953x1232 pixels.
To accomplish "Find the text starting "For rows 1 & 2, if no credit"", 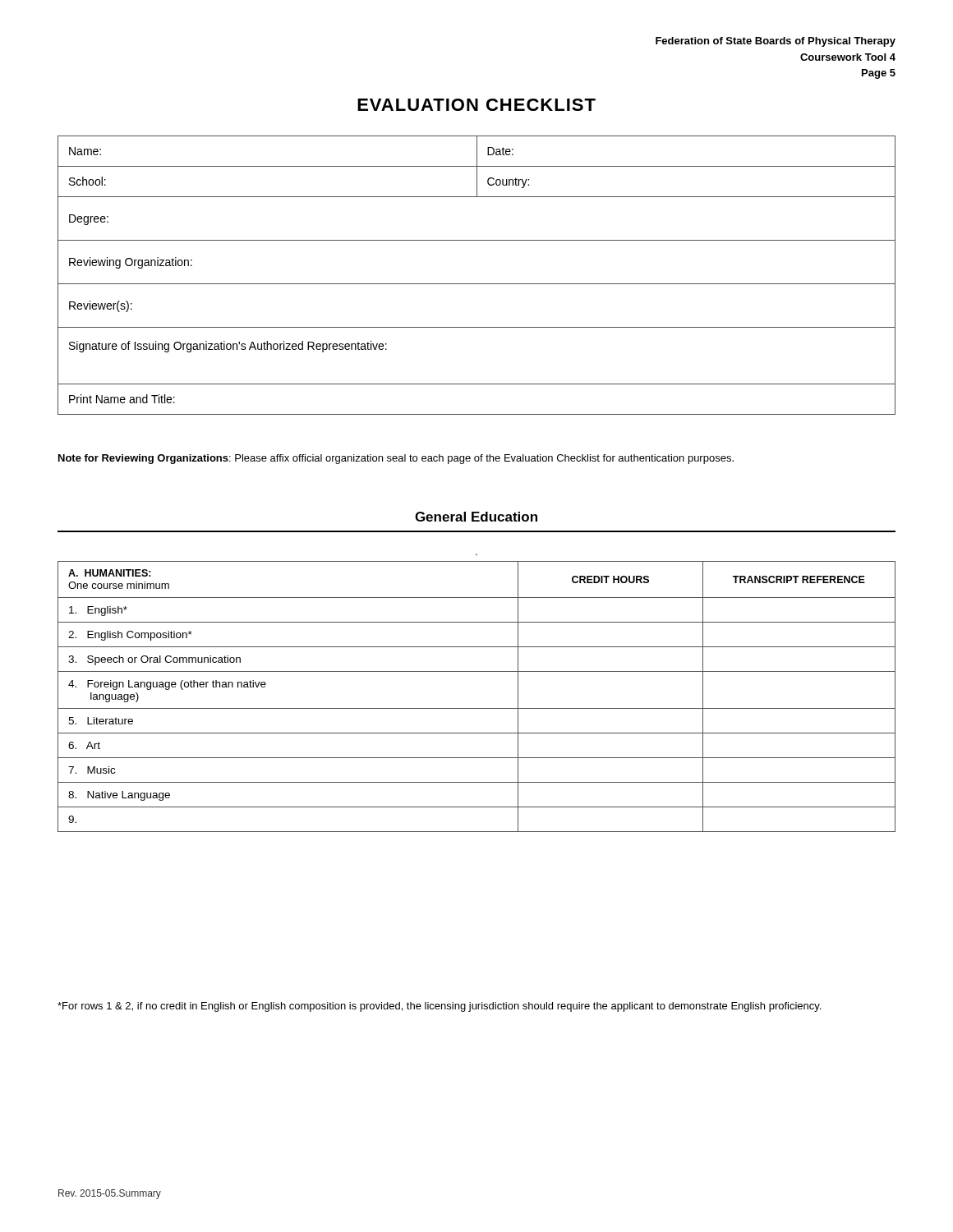I will tap(440, 1006).
